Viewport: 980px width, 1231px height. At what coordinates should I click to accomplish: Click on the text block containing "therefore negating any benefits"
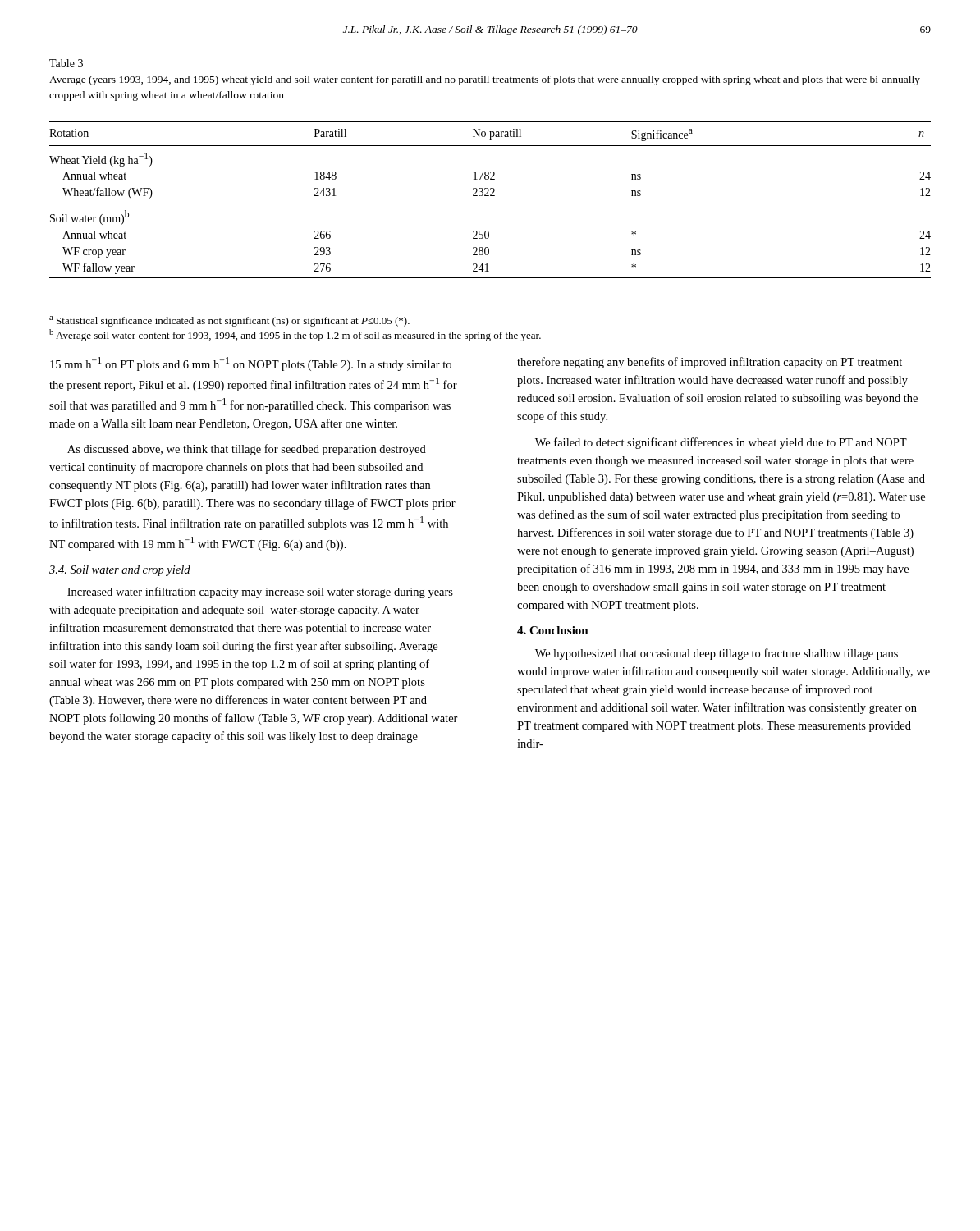(724, 389)
